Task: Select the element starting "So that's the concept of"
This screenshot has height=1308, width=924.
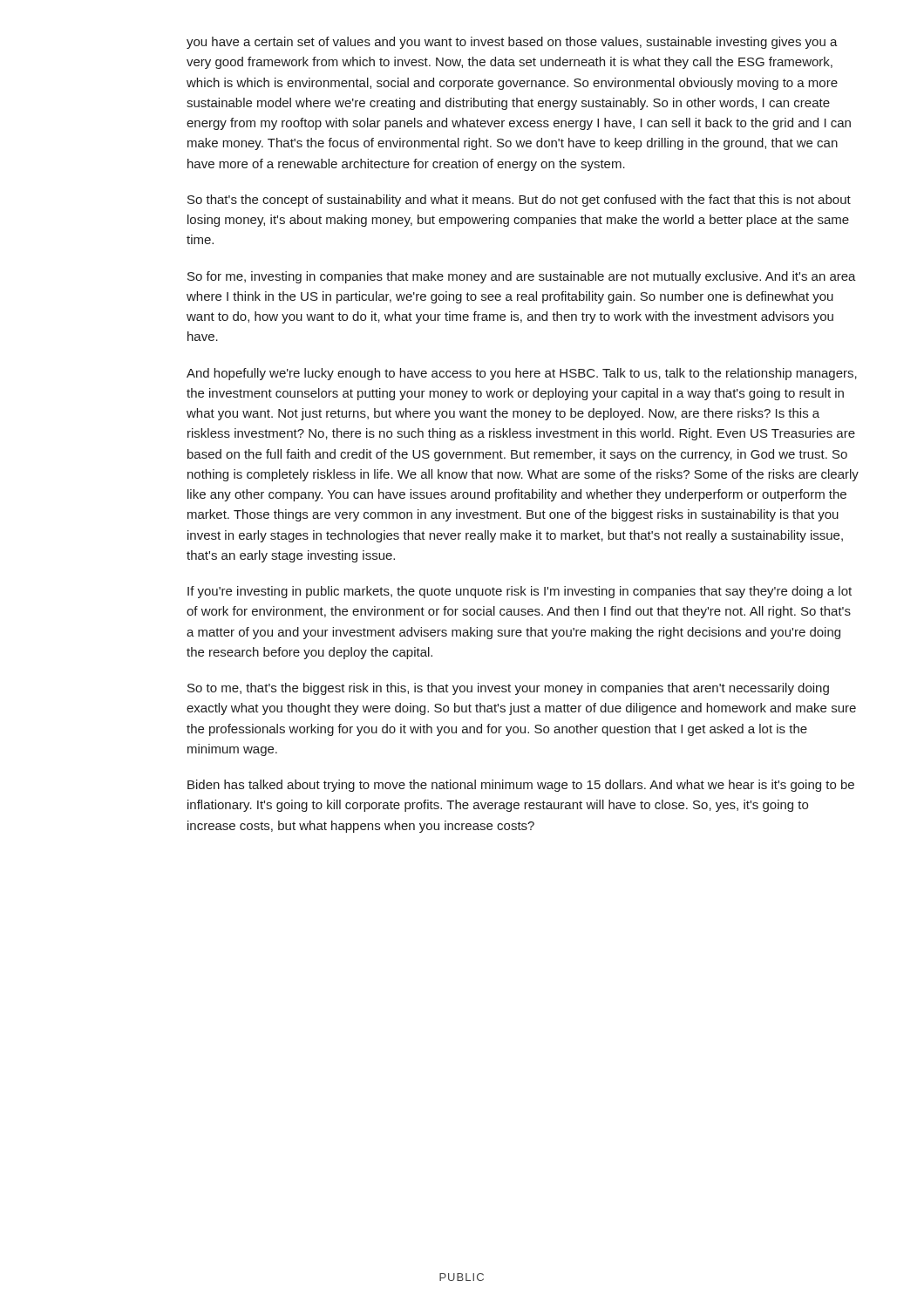Action: 519,219
